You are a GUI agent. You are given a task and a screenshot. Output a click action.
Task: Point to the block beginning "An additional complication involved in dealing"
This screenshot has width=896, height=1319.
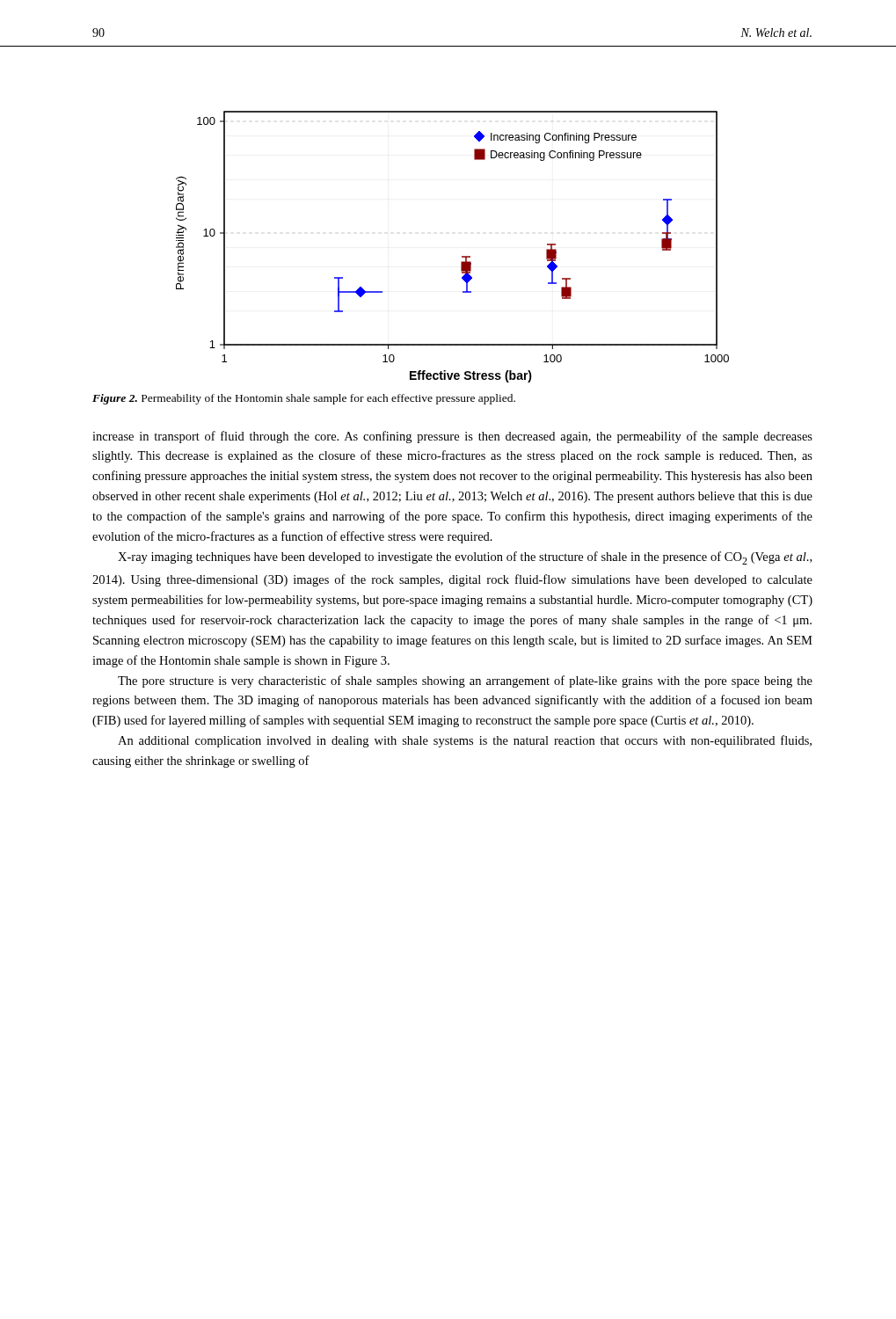[452, 751]
